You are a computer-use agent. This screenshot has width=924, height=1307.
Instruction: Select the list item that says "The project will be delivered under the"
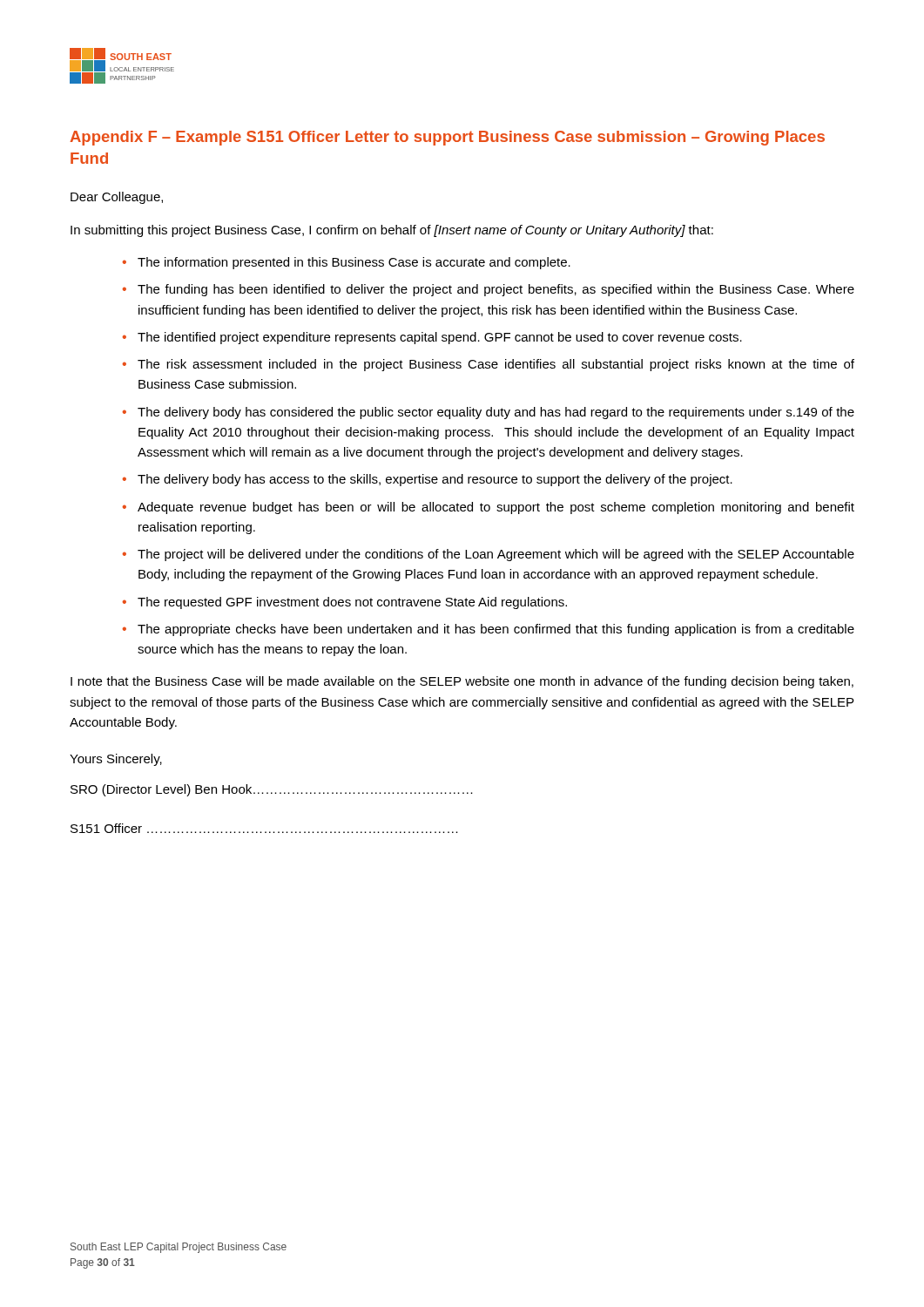(x=496, y=564)
